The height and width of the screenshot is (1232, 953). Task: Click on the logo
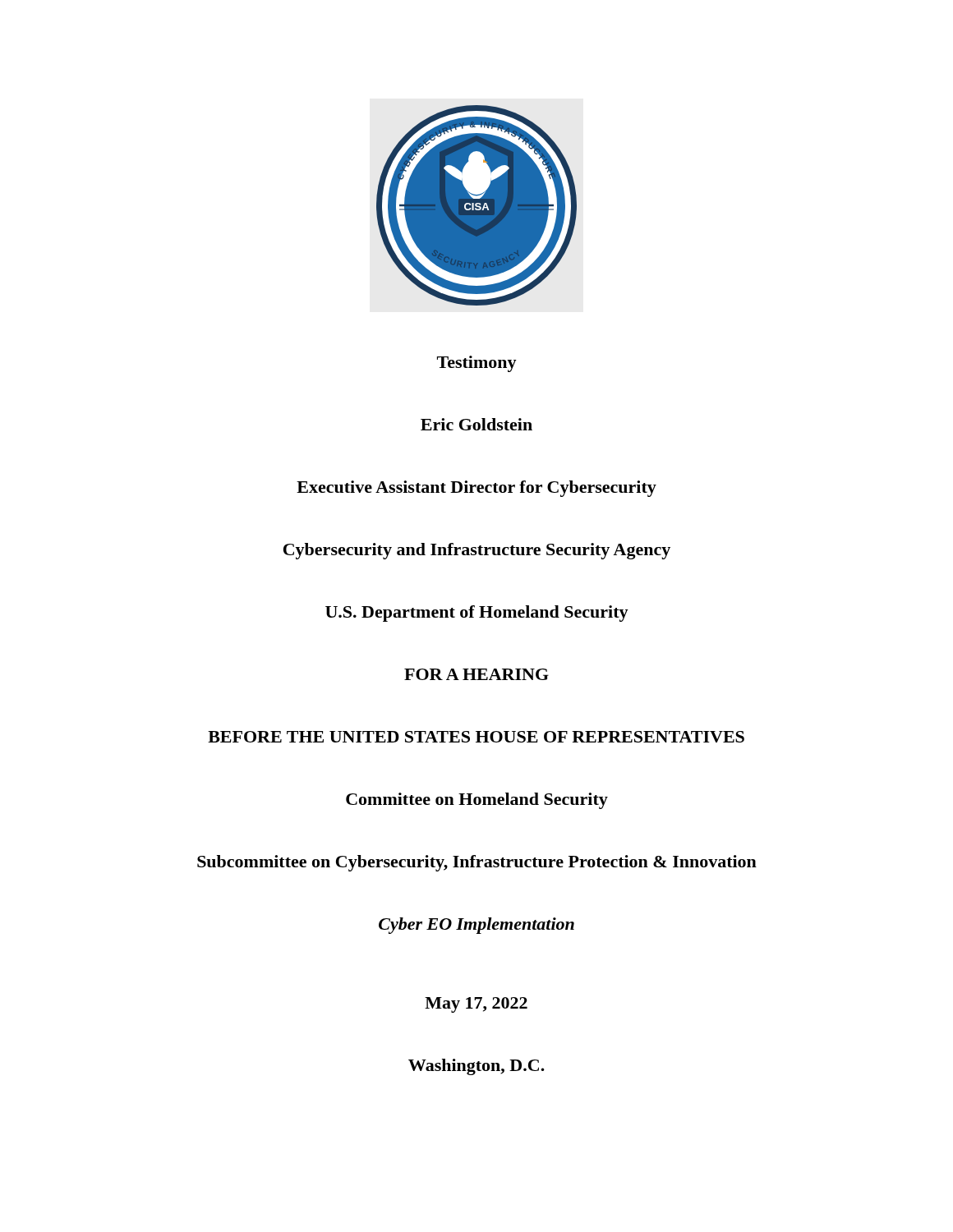[476, 205]
